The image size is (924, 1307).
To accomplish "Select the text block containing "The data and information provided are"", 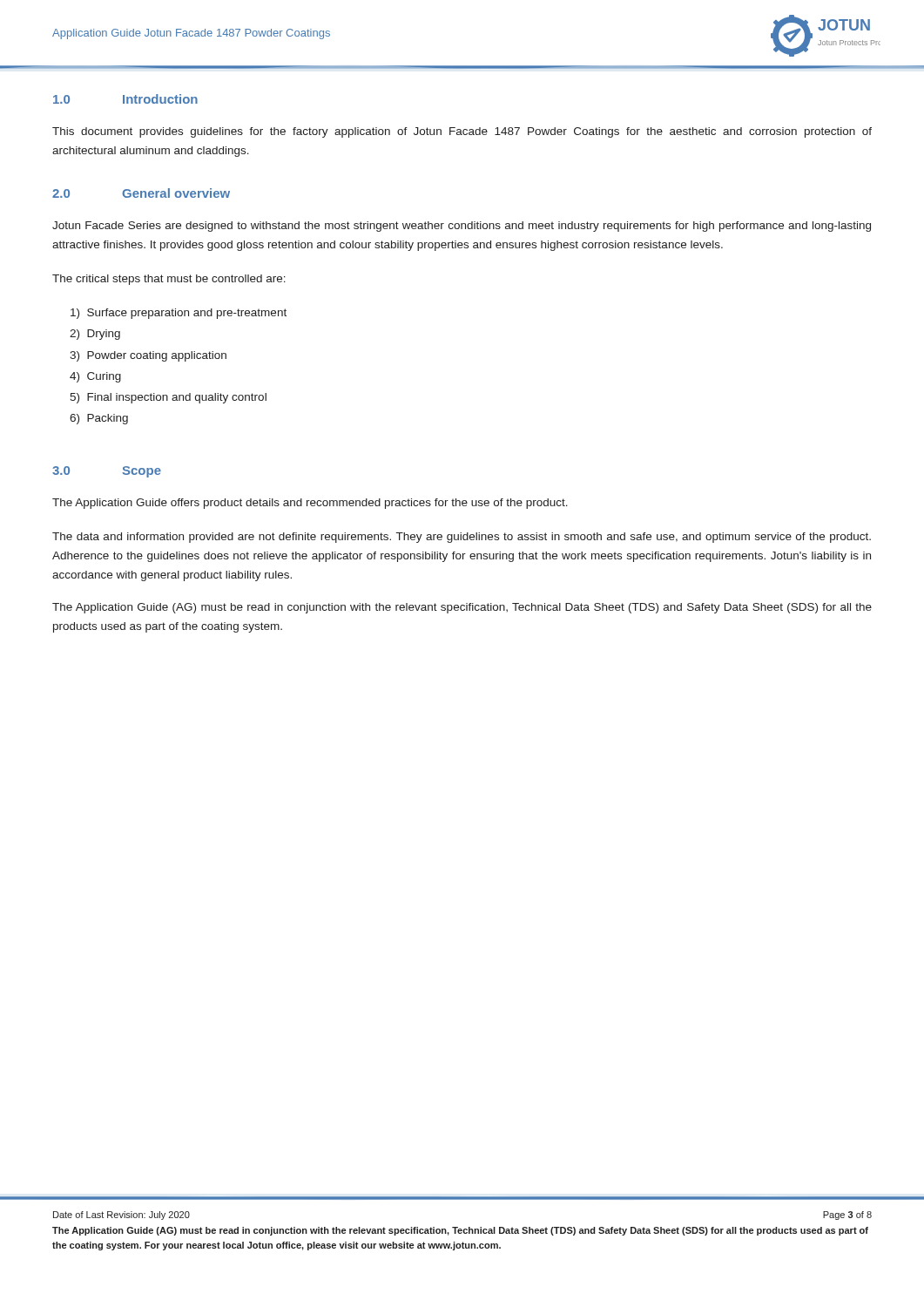I will (462, 555).
